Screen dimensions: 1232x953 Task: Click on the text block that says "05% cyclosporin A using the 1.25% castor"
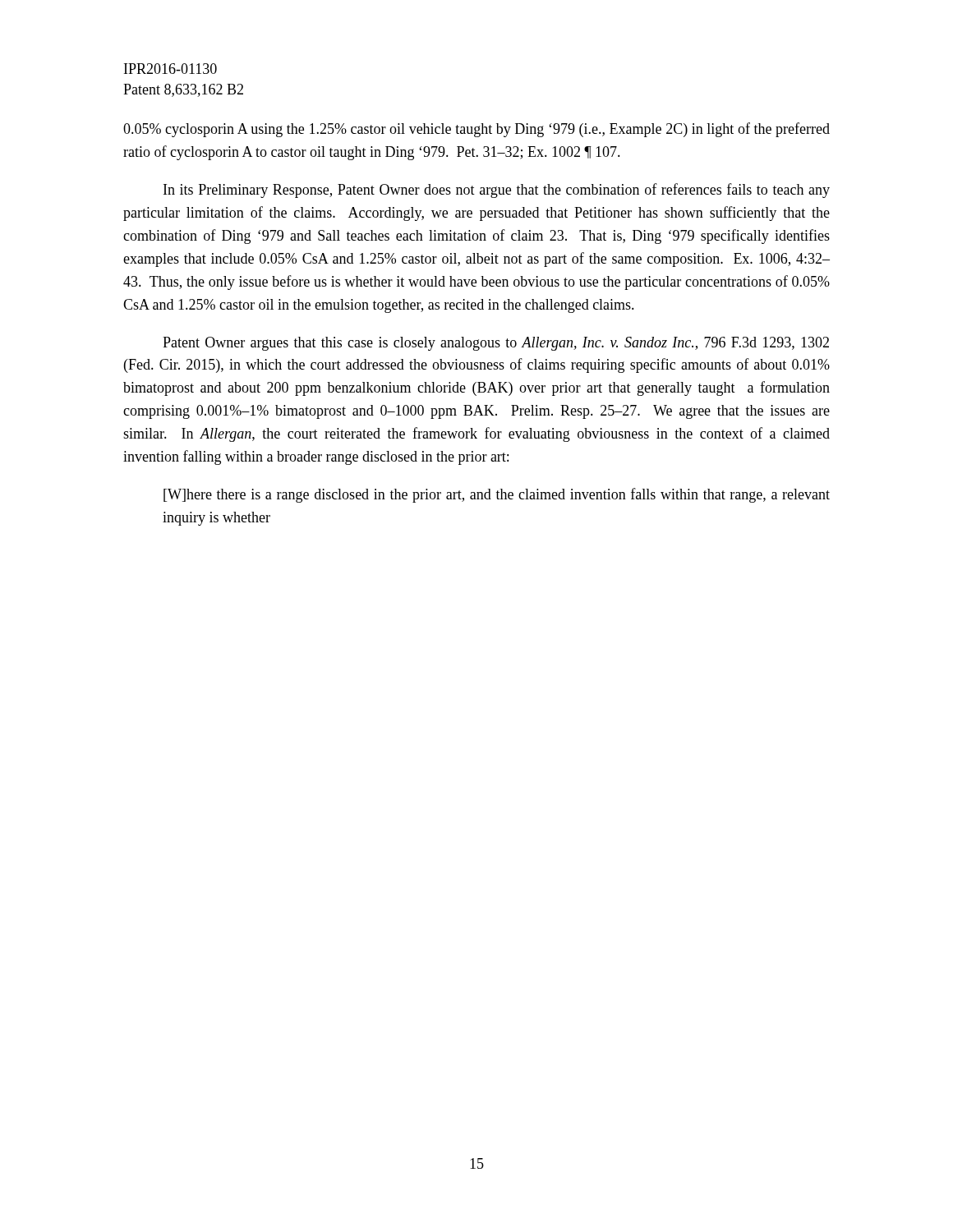click(x=476, y=141)
